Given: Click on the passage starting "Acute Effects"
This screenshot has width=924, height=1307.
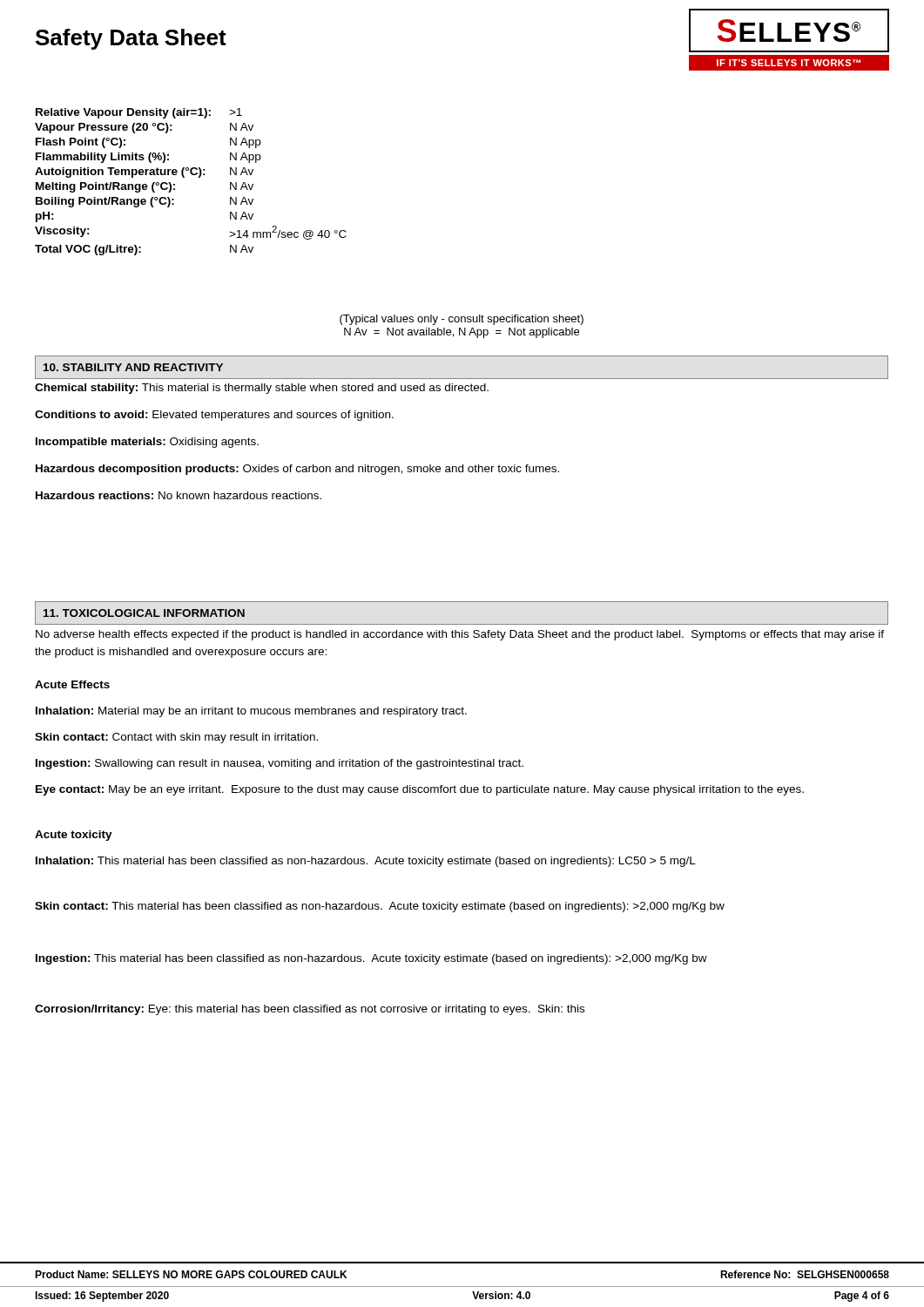Looking at the screenshot, I should [72, 684].
